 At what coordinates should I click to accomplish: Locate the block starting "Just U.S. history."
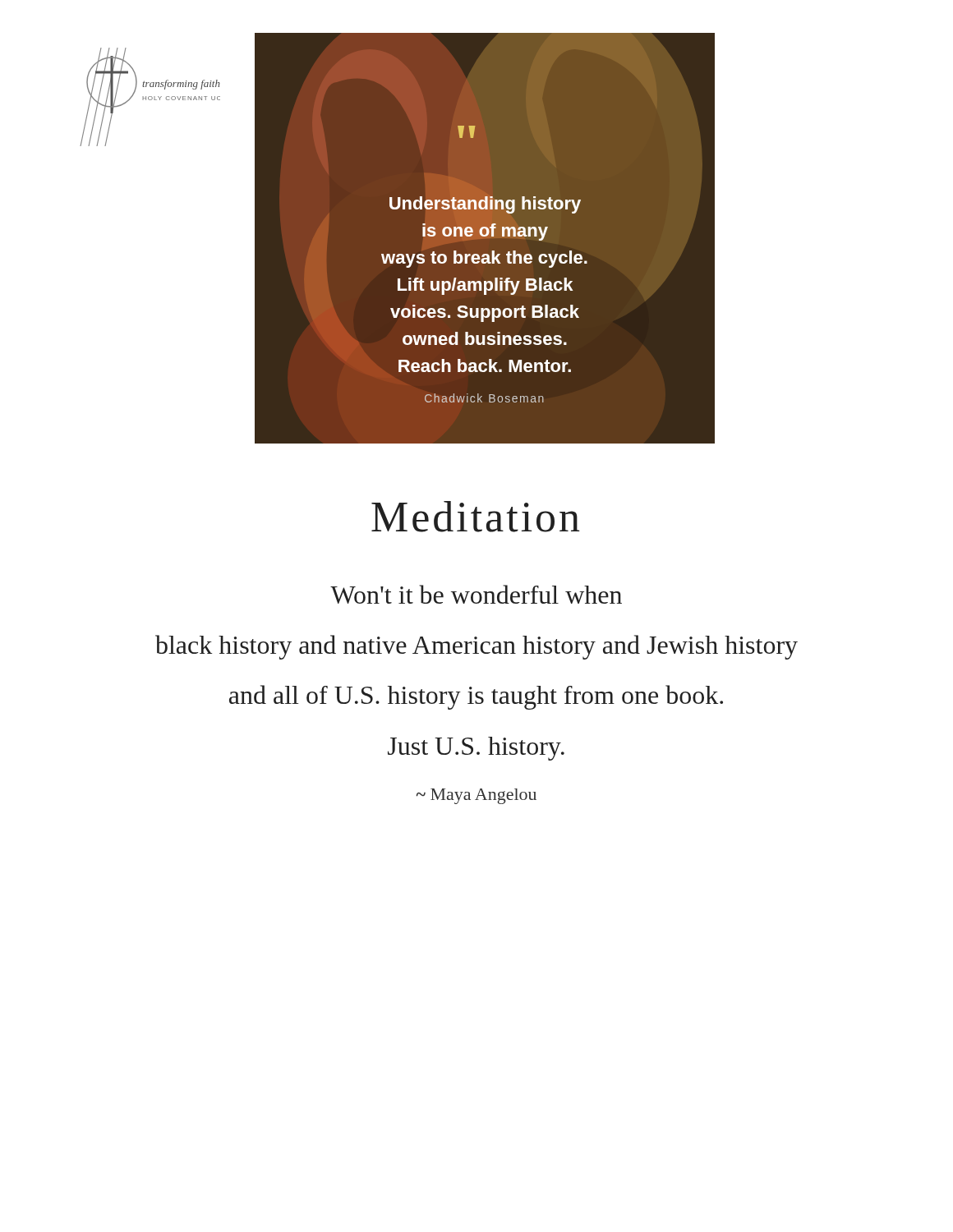tap(476, 745)
